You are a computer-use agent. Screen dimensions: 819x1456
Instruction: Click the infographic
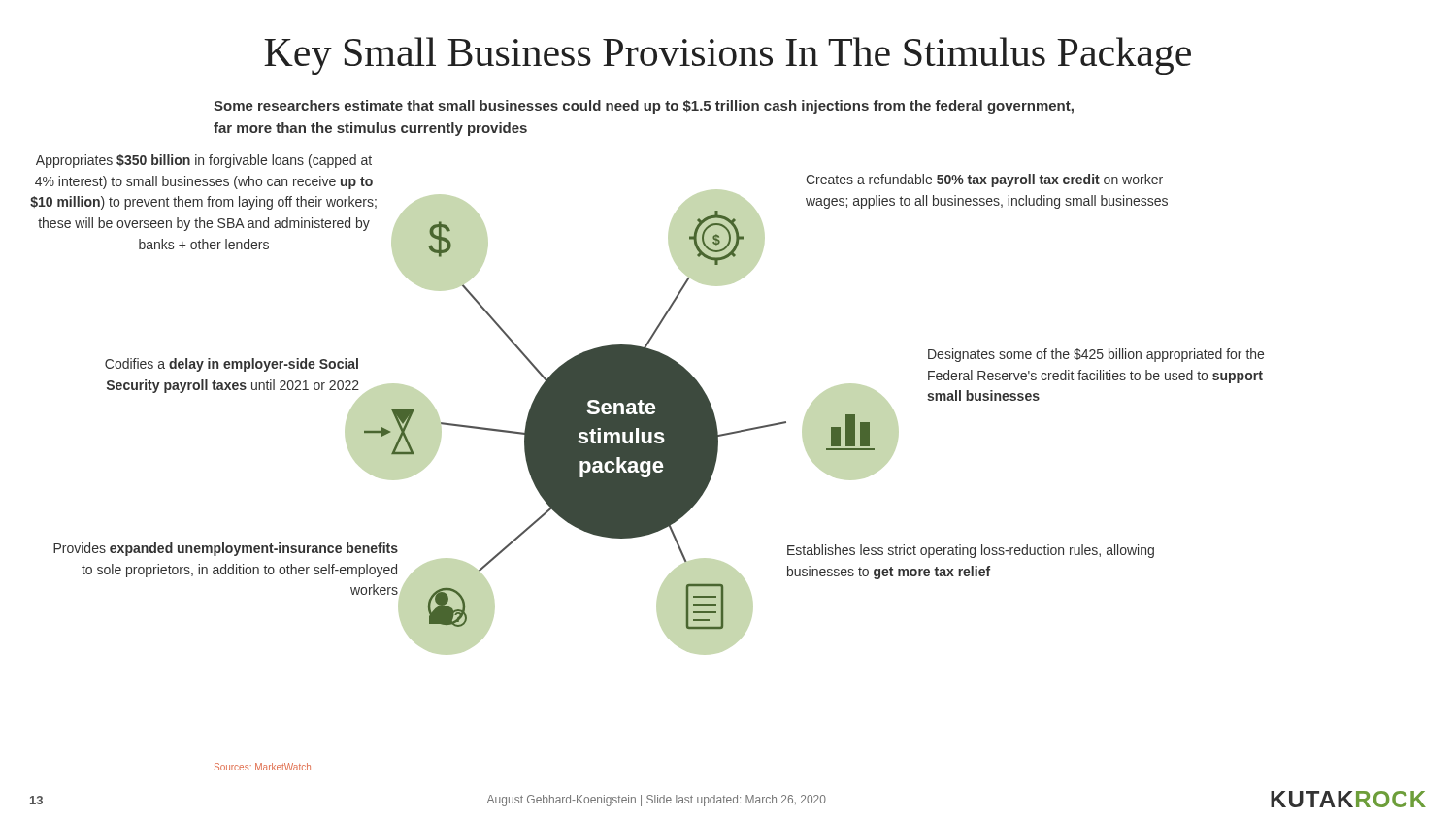728,466
